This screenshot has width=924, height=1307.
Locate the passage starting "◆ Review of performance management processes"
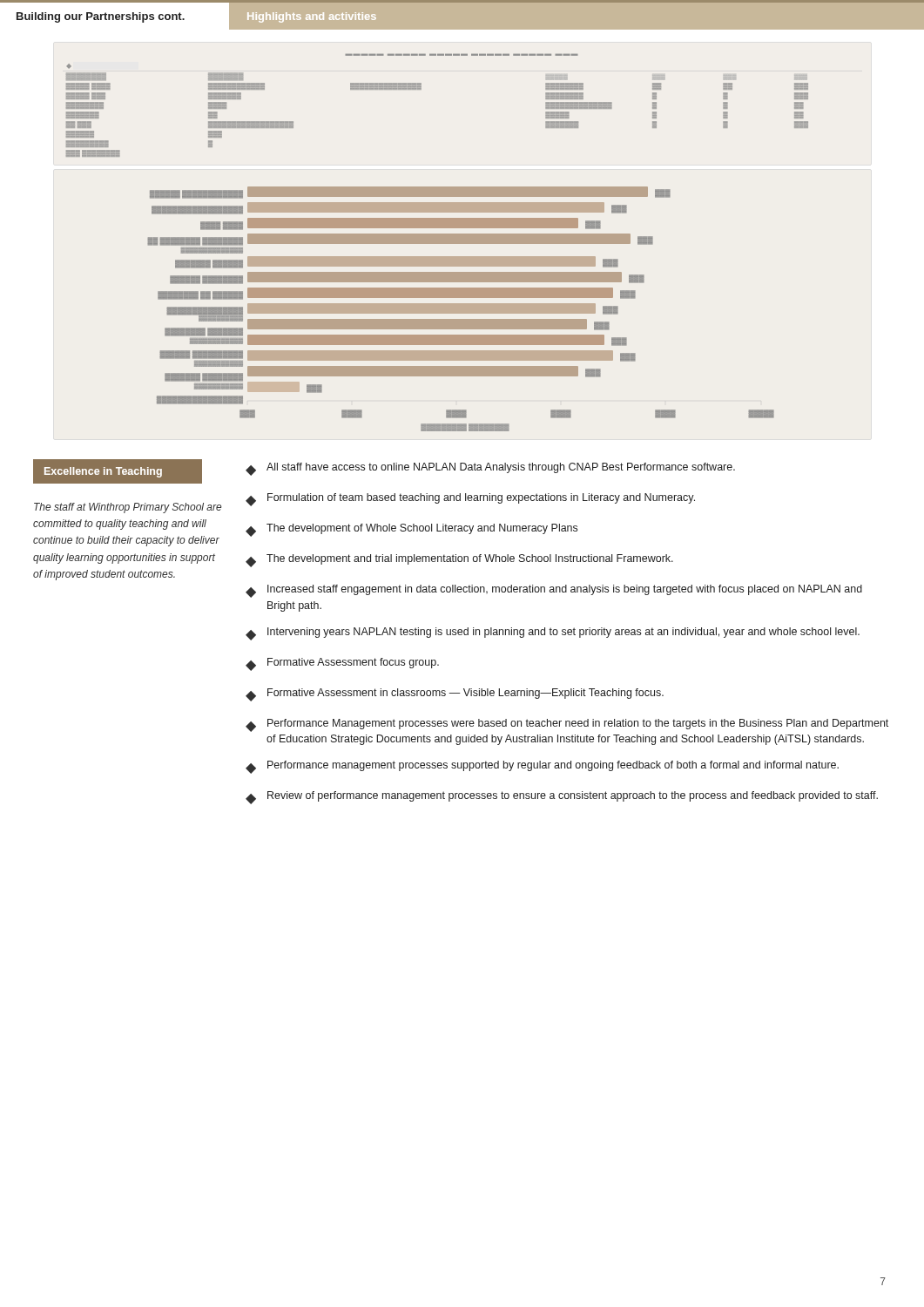[562, 798]
